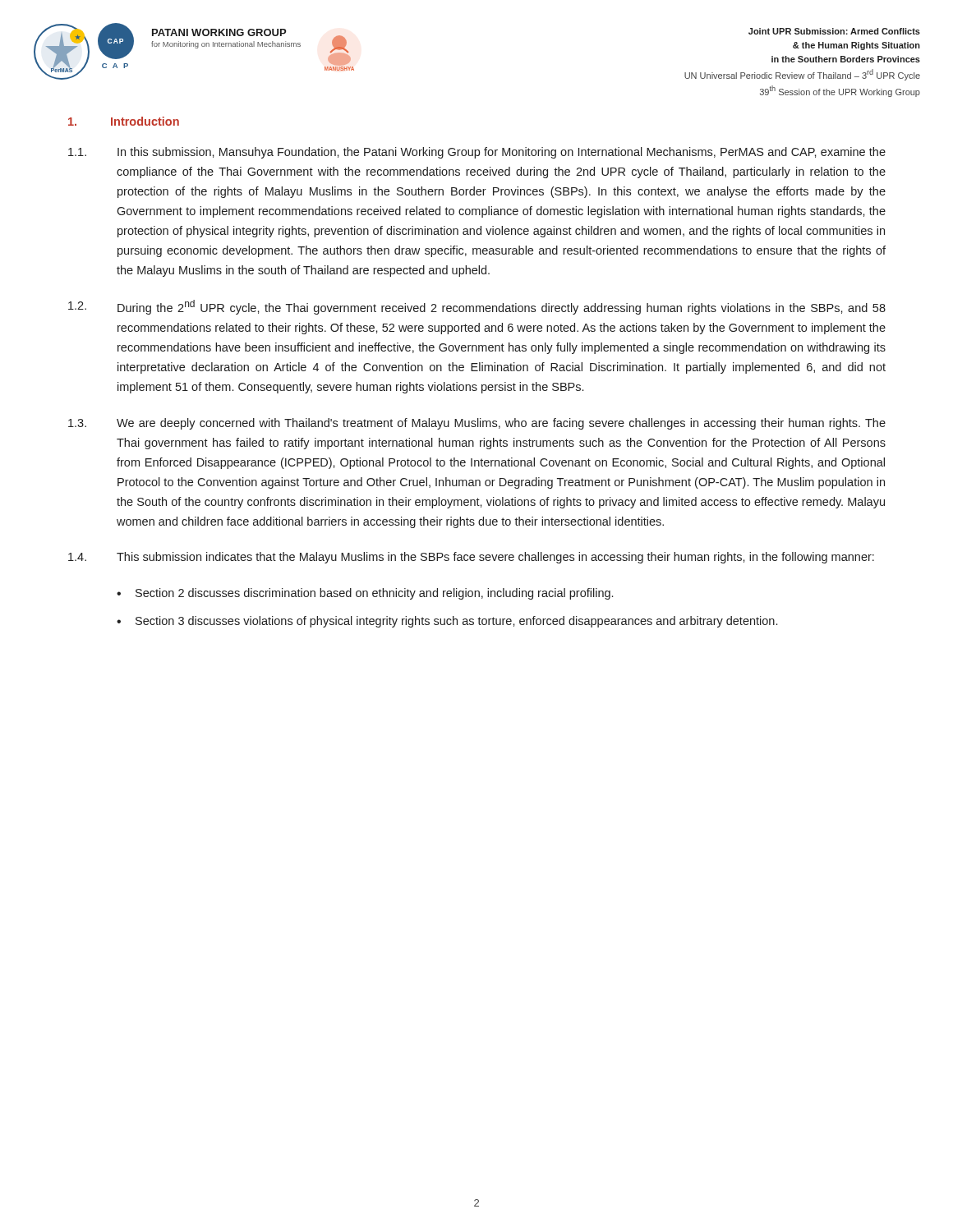Screen dimensions: 1232x953
Task: Locate the block of text that opens with "4. This submission indicates that the Malayu Muslims"
Action: point(476,558)
